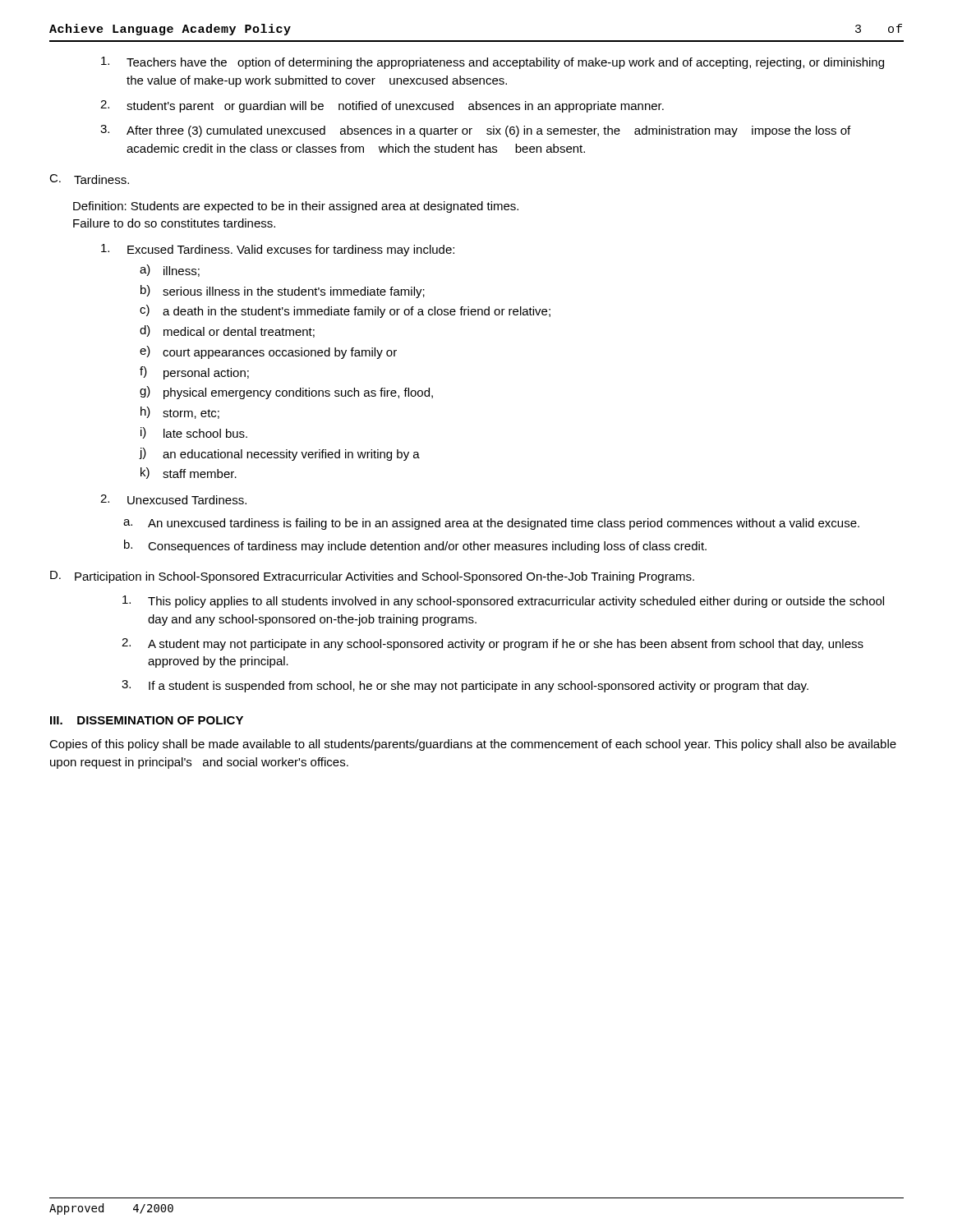Click on the list item containing "b. Consequences of tardiness may include detention"
The height and width of the screenshot is (1232, 953).
point(513,546)
